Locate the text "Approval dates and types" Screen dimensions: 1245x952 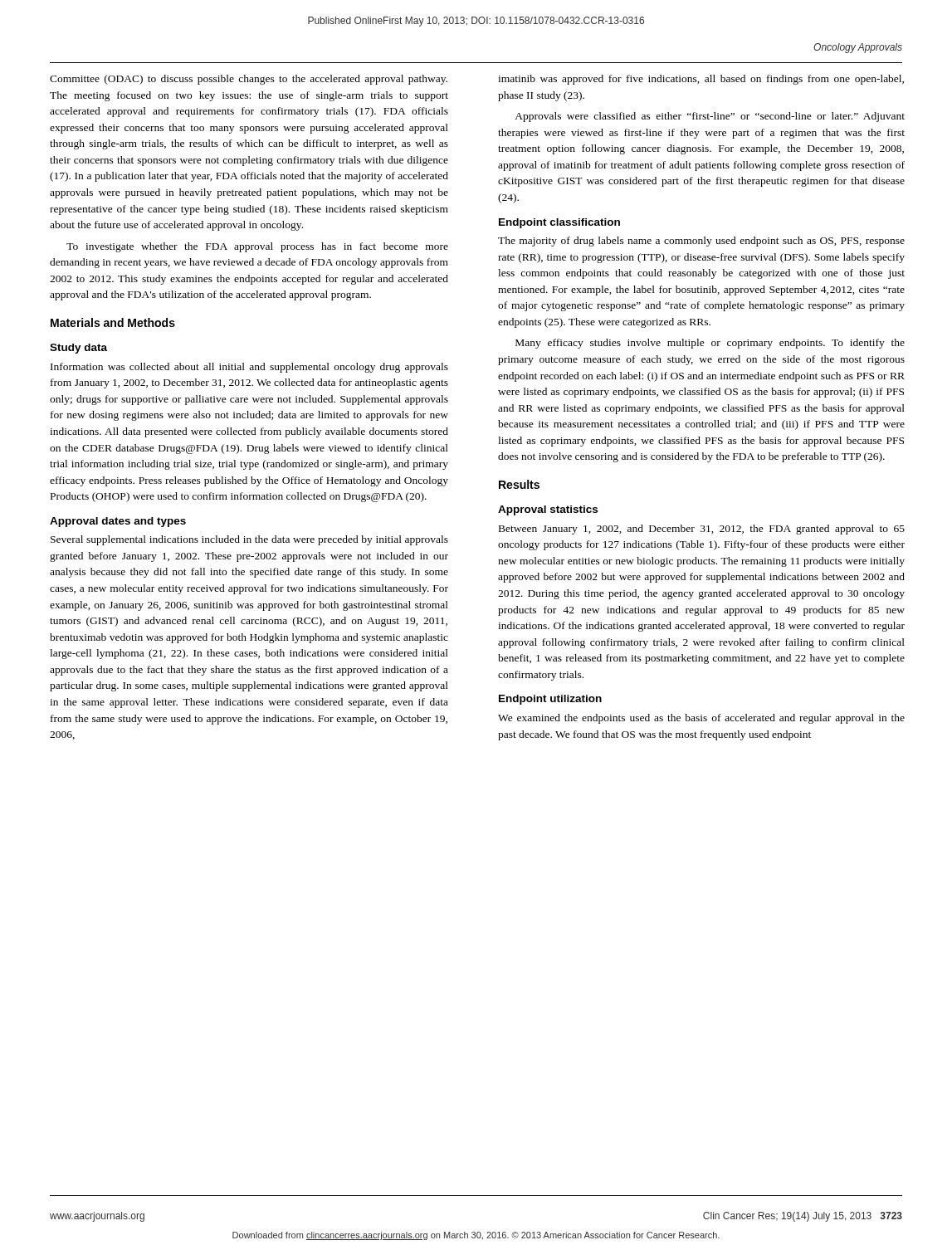[118, 521]
